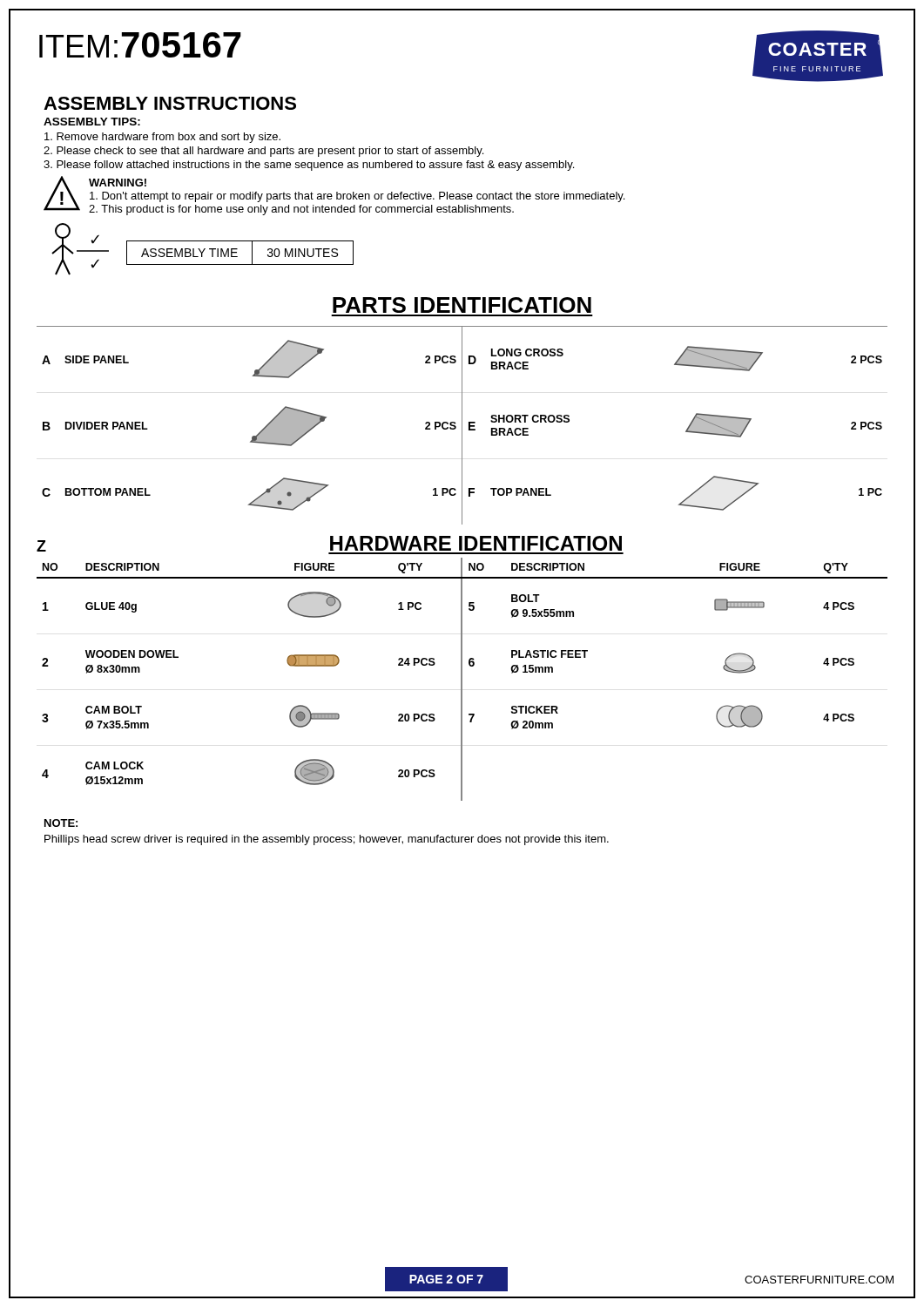Find the text that says "ASSEMBLY TIME"
Viewport: 924px width, 1307px height.
(x=190, y=253)
